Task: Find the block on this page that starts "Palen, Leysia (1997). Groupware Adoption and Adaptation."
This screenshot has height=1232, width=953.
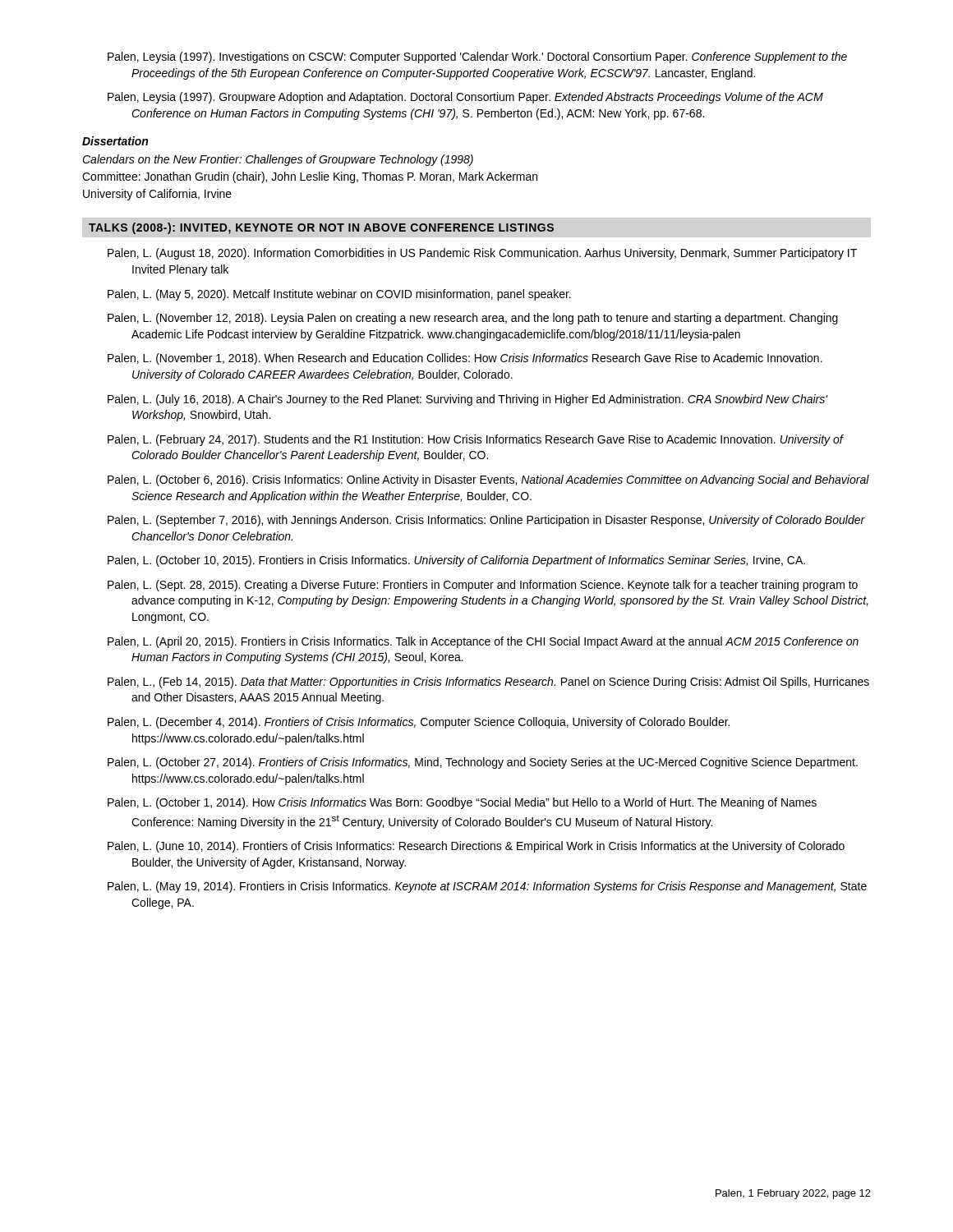Action: coord(465,105)
